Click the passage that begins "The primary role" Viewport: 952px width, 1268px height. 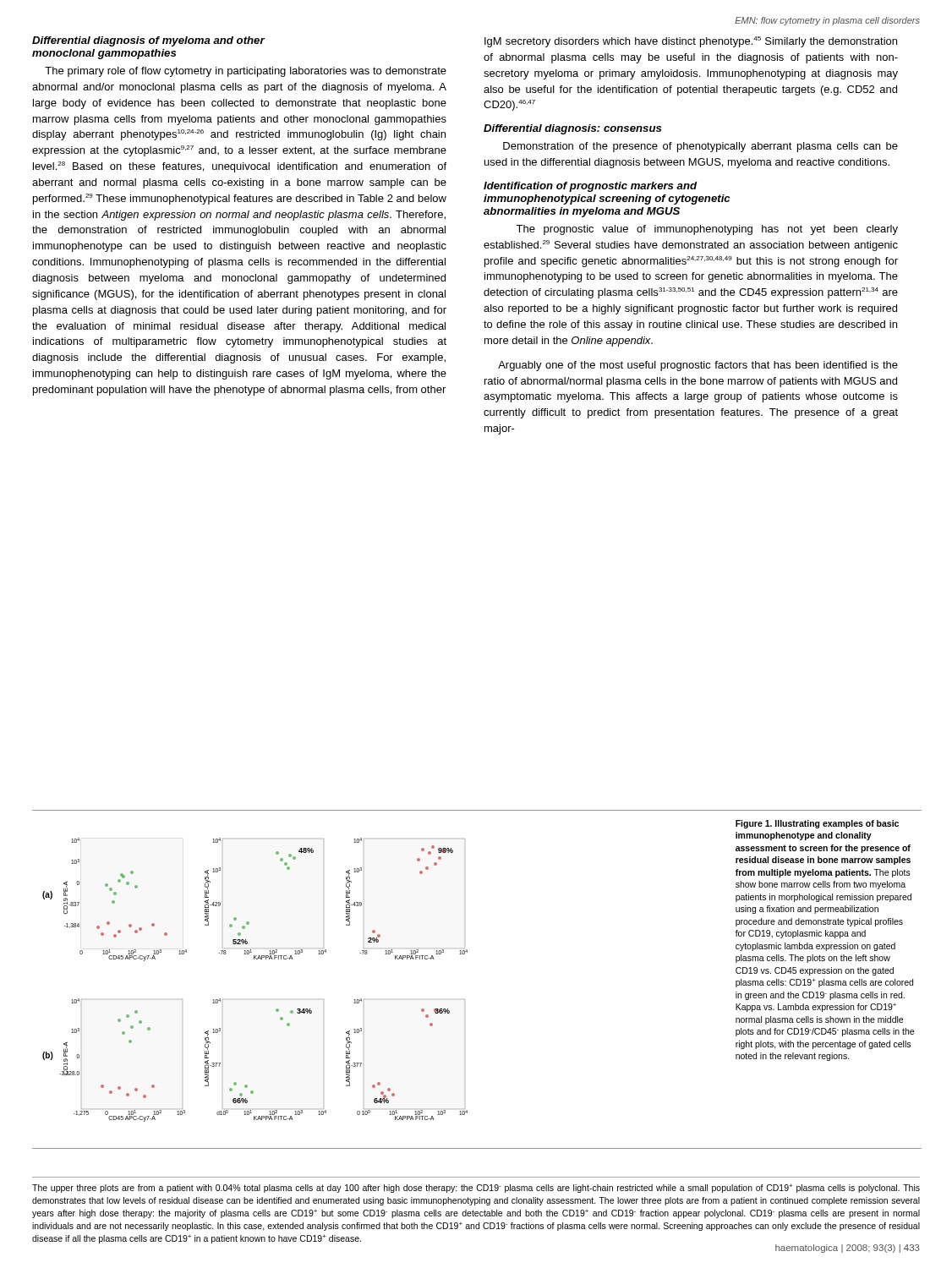point(239,230)
